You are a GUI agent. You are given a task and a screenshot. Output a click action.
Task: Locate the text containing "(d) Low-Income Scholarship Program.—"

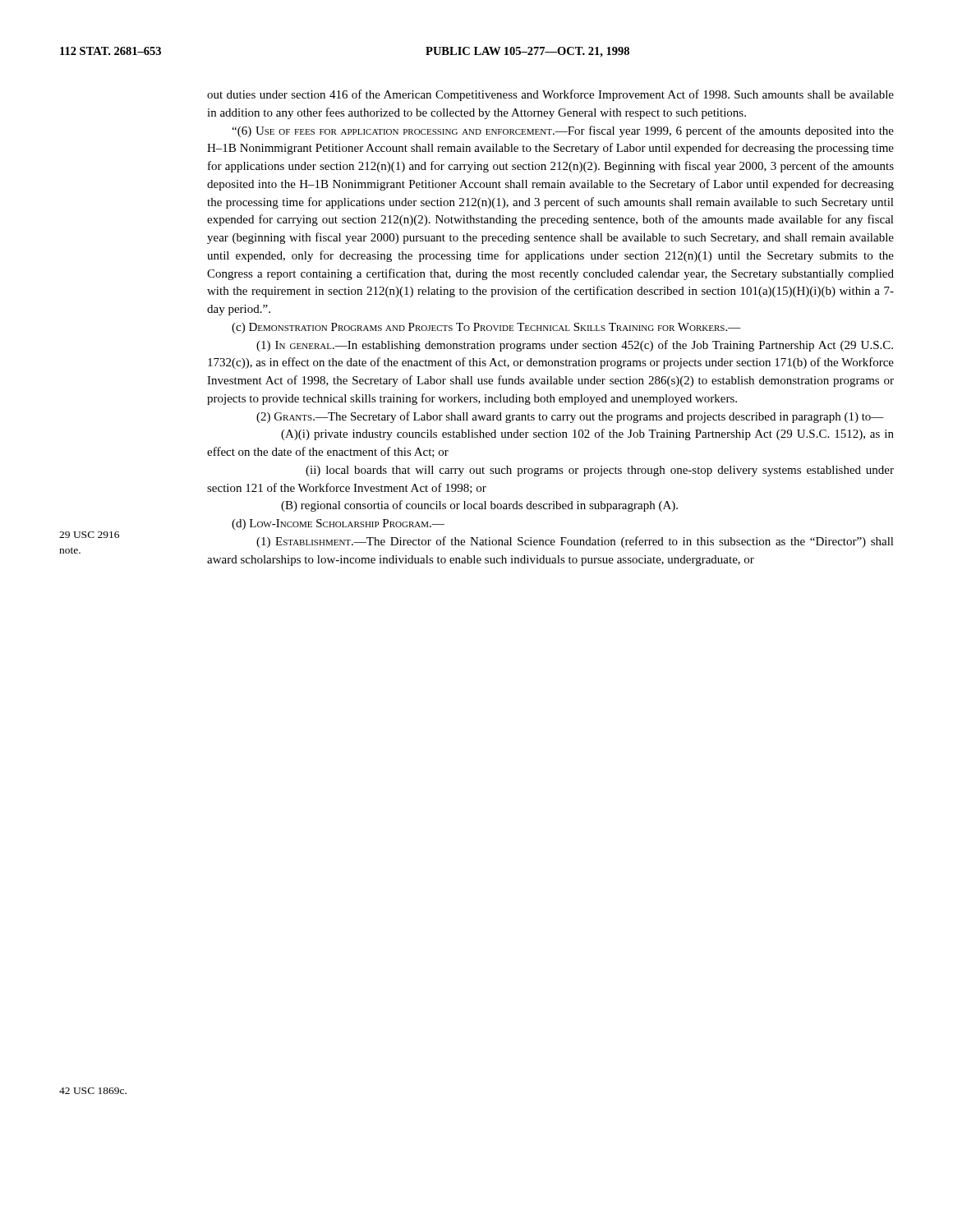[x=338, y=524]
